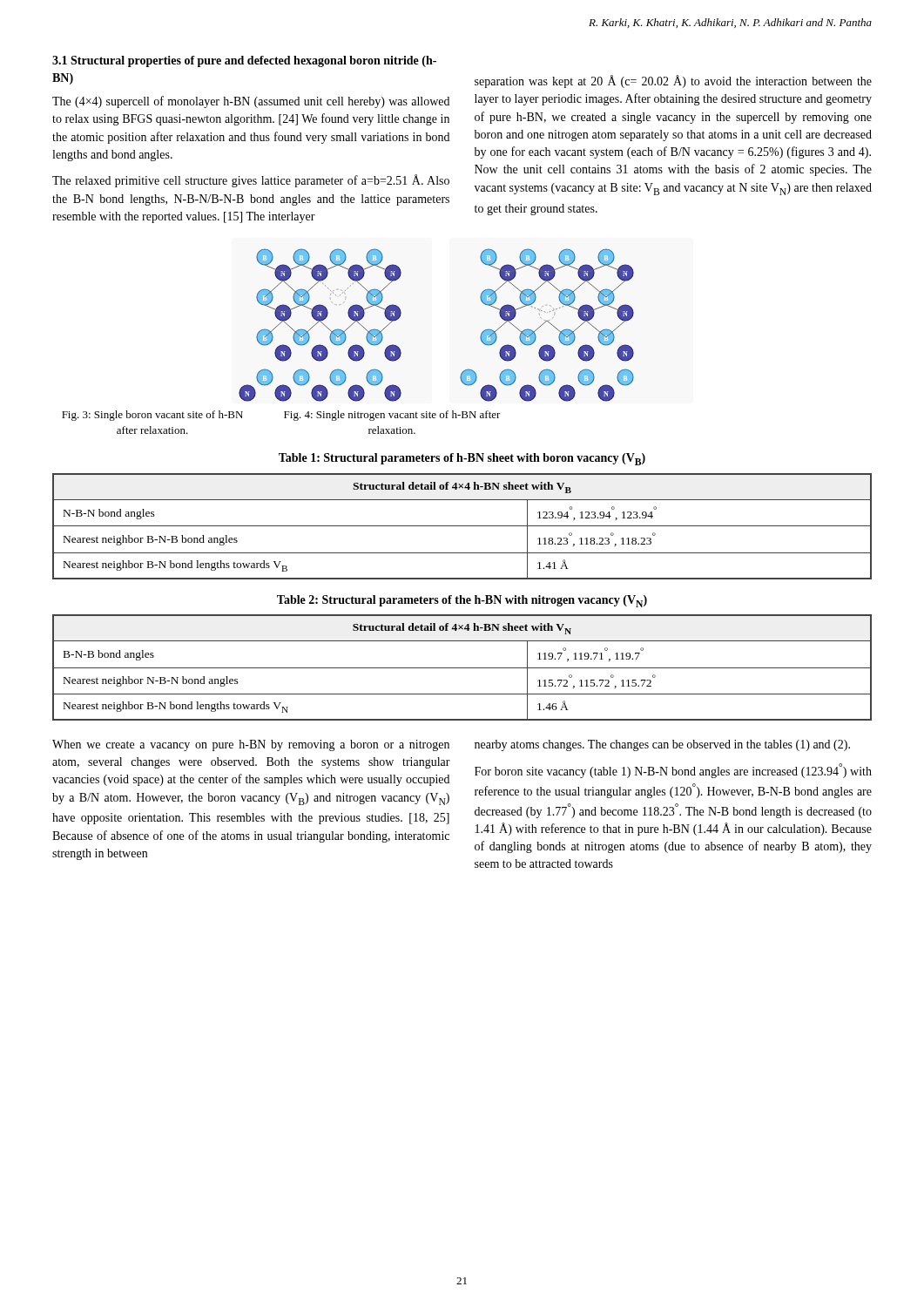924x1307 pixels.
Task: Click on the table containing "1.46 Å"
Action: (462, 667)
